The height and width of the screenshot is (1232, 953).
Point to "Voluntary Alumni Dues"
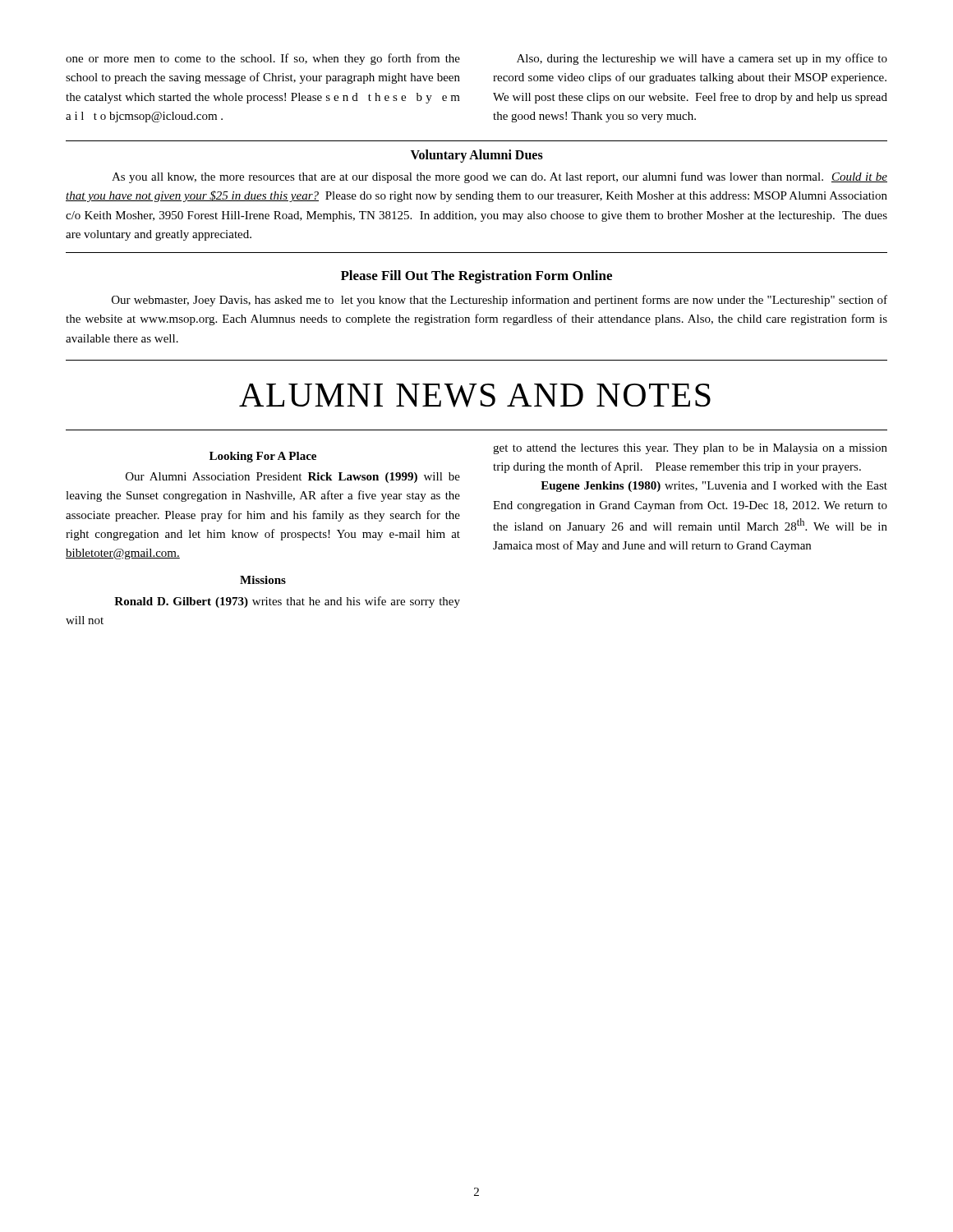click(476, 155)
